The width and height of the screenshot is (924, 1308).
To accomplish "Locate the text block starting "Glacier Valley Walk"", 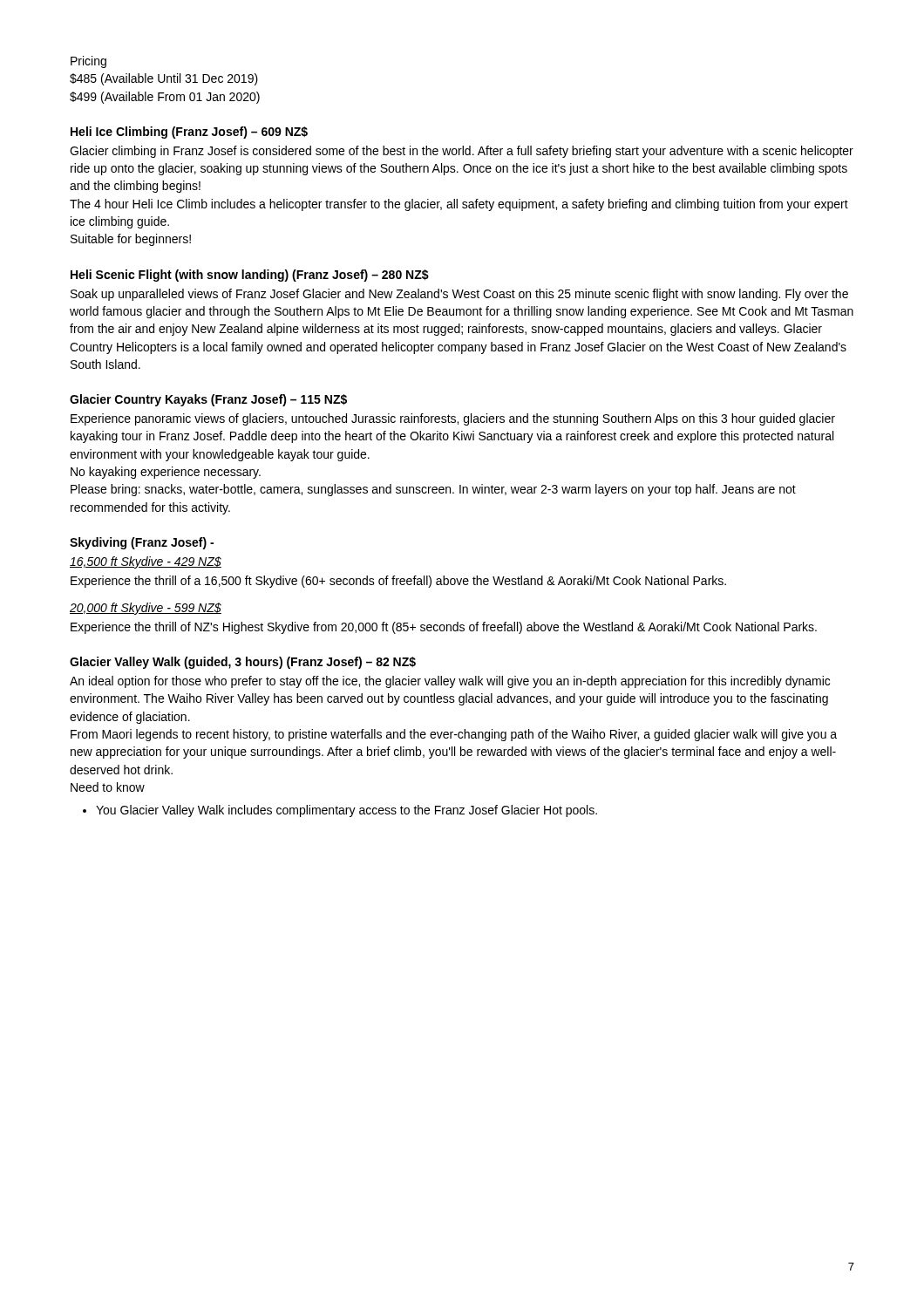I will 243,662.
